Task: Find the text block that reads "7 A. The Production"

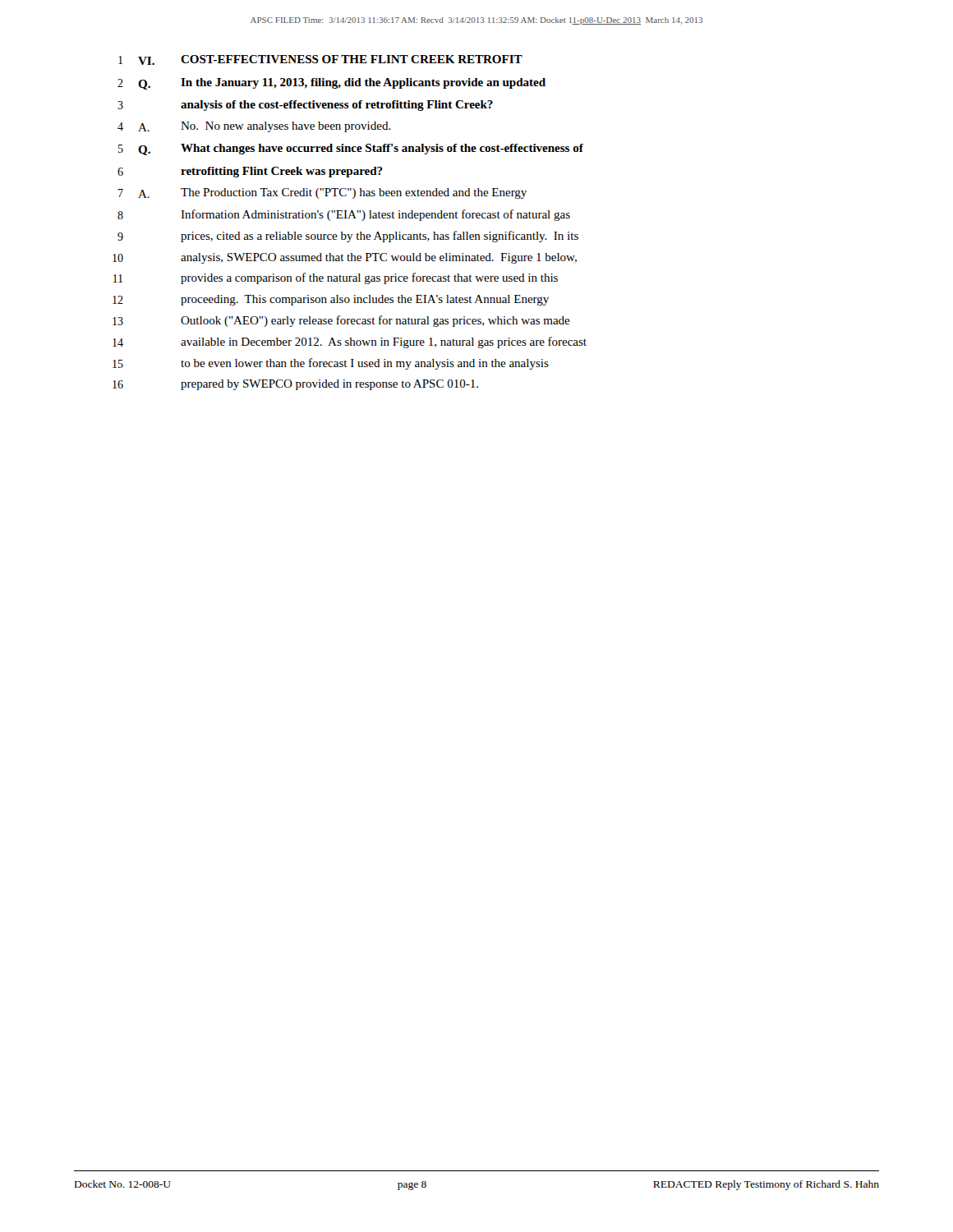Action: (x=485, y=289)
